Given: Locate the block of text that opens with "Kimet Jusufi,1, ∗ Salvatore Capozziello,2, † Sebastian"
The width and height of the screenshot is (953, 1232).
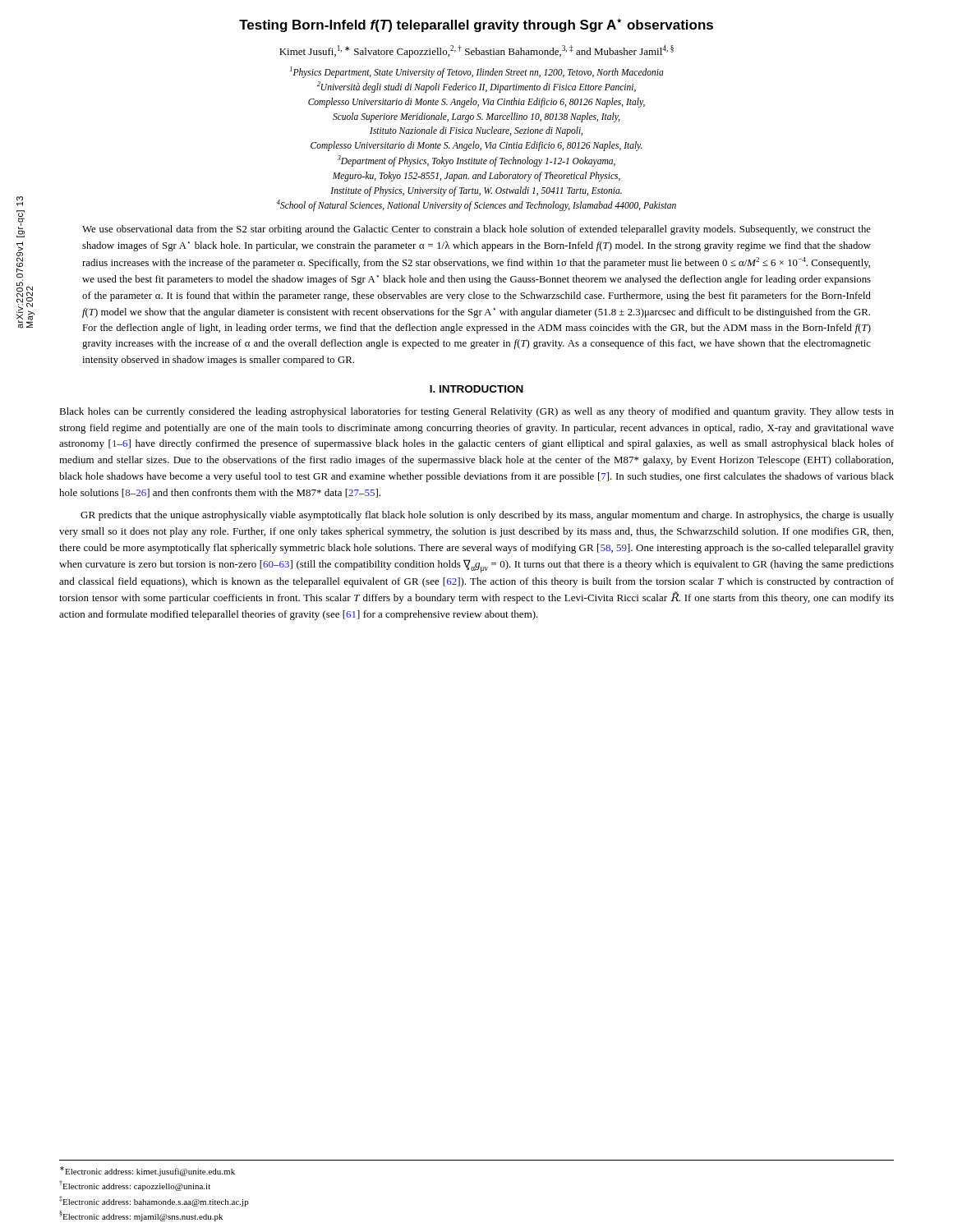Looking at the screenshot, I should 476,51.
